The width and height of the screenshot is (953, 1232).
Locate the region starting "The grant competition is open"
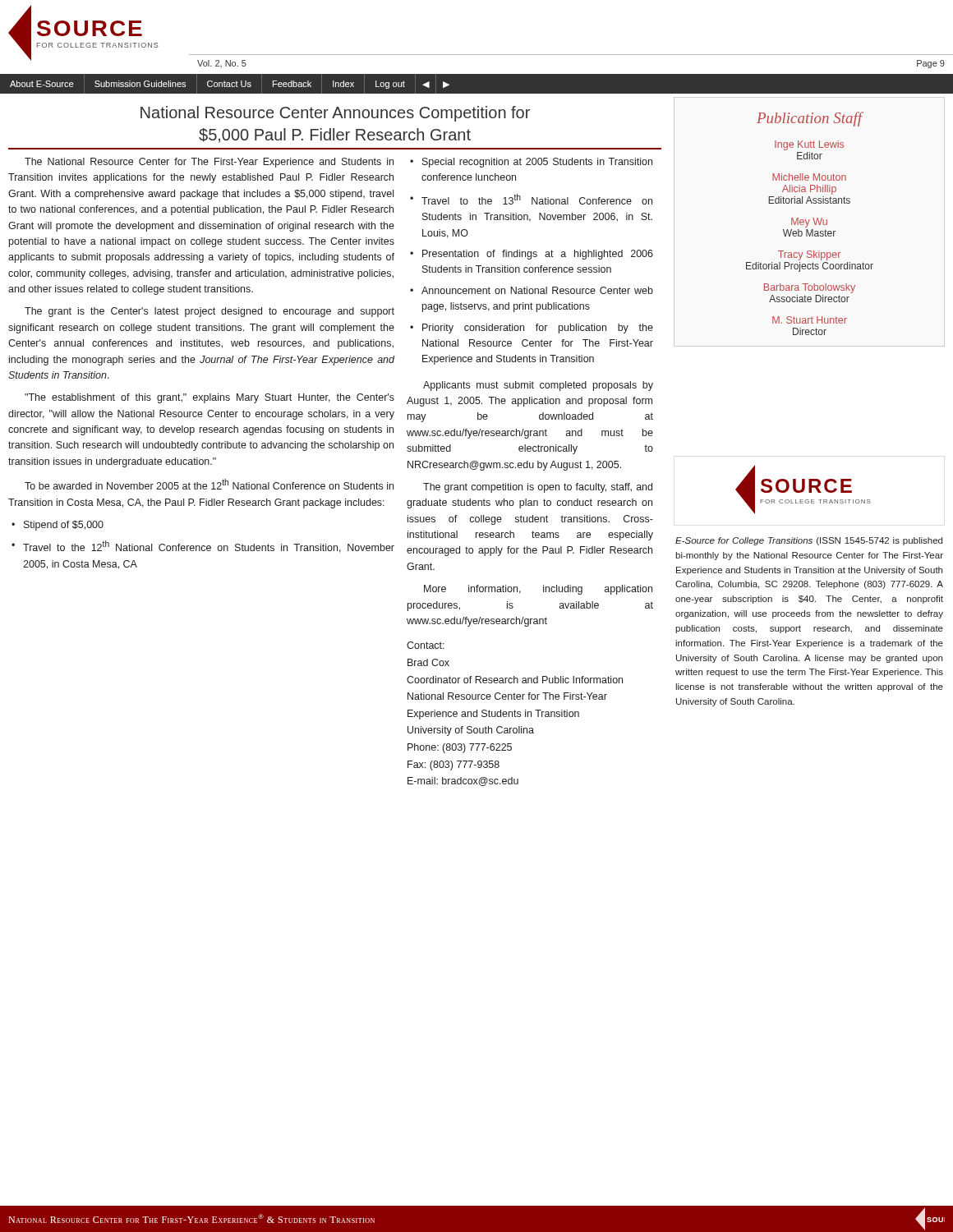[530, 527]
